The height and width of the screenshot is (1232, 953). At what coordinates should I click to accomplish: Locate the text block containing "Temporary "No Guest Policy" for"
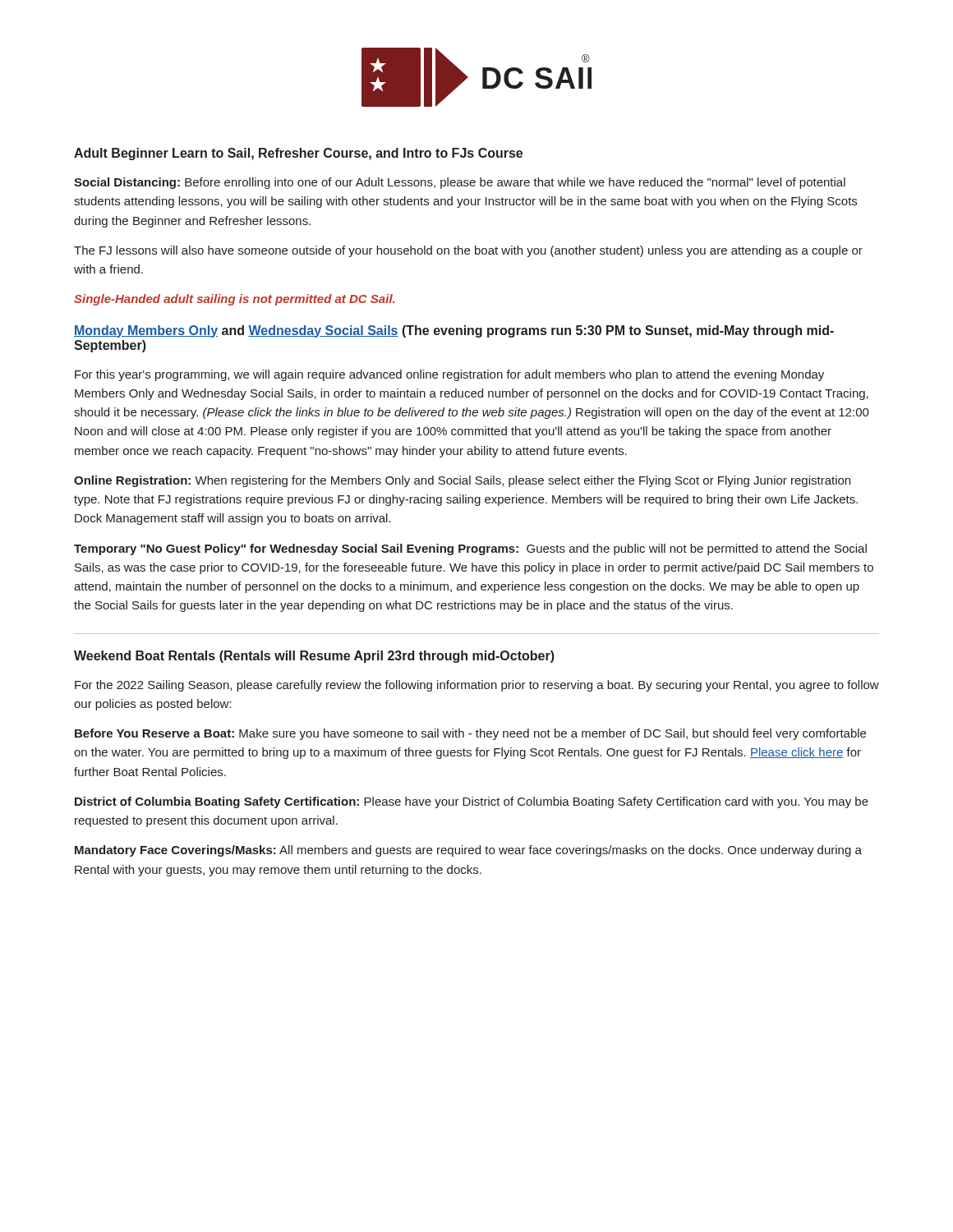click(474, 576)
